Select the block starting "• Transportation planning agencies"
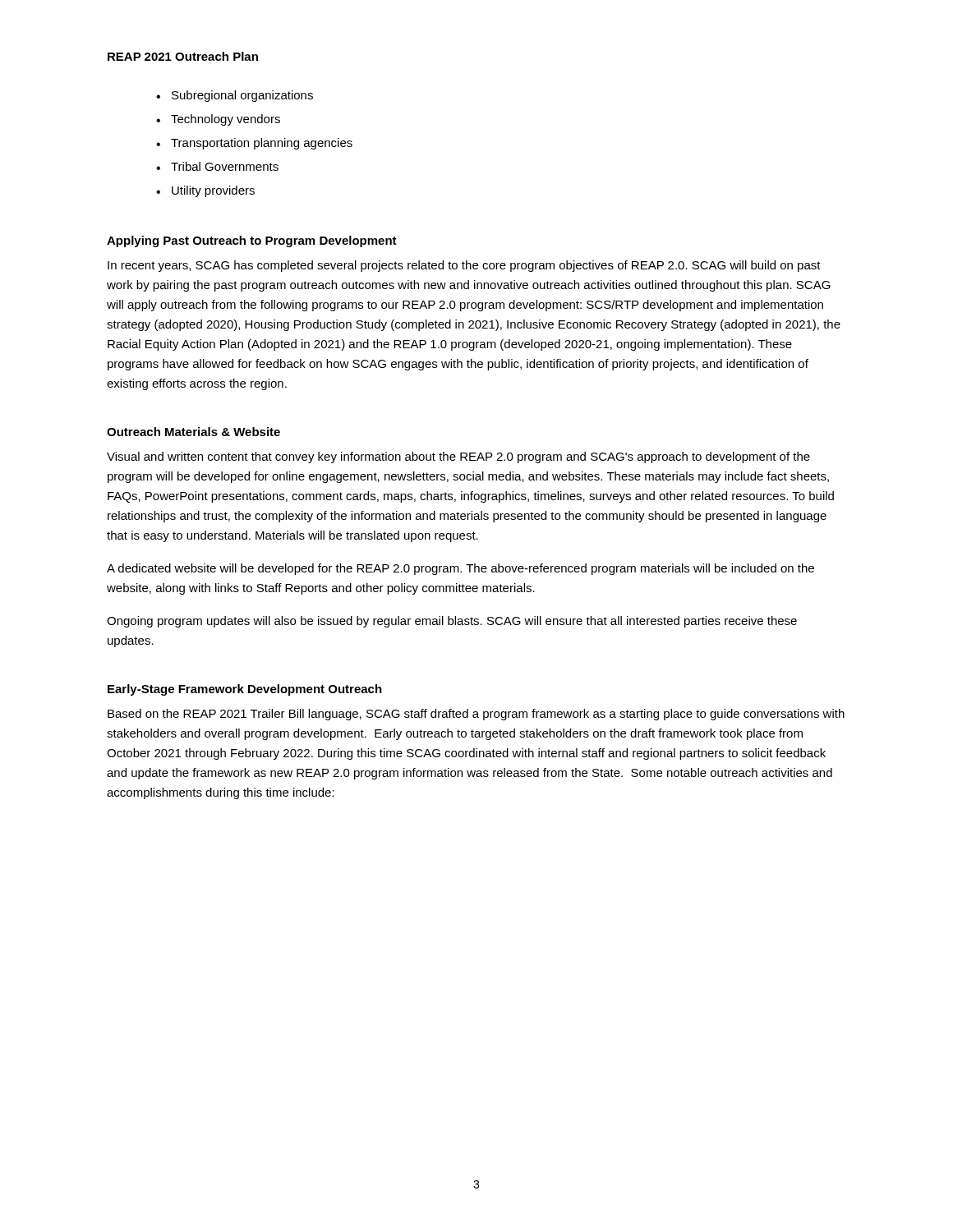This screenshot has height=1232, width=953. coord(254,144)
